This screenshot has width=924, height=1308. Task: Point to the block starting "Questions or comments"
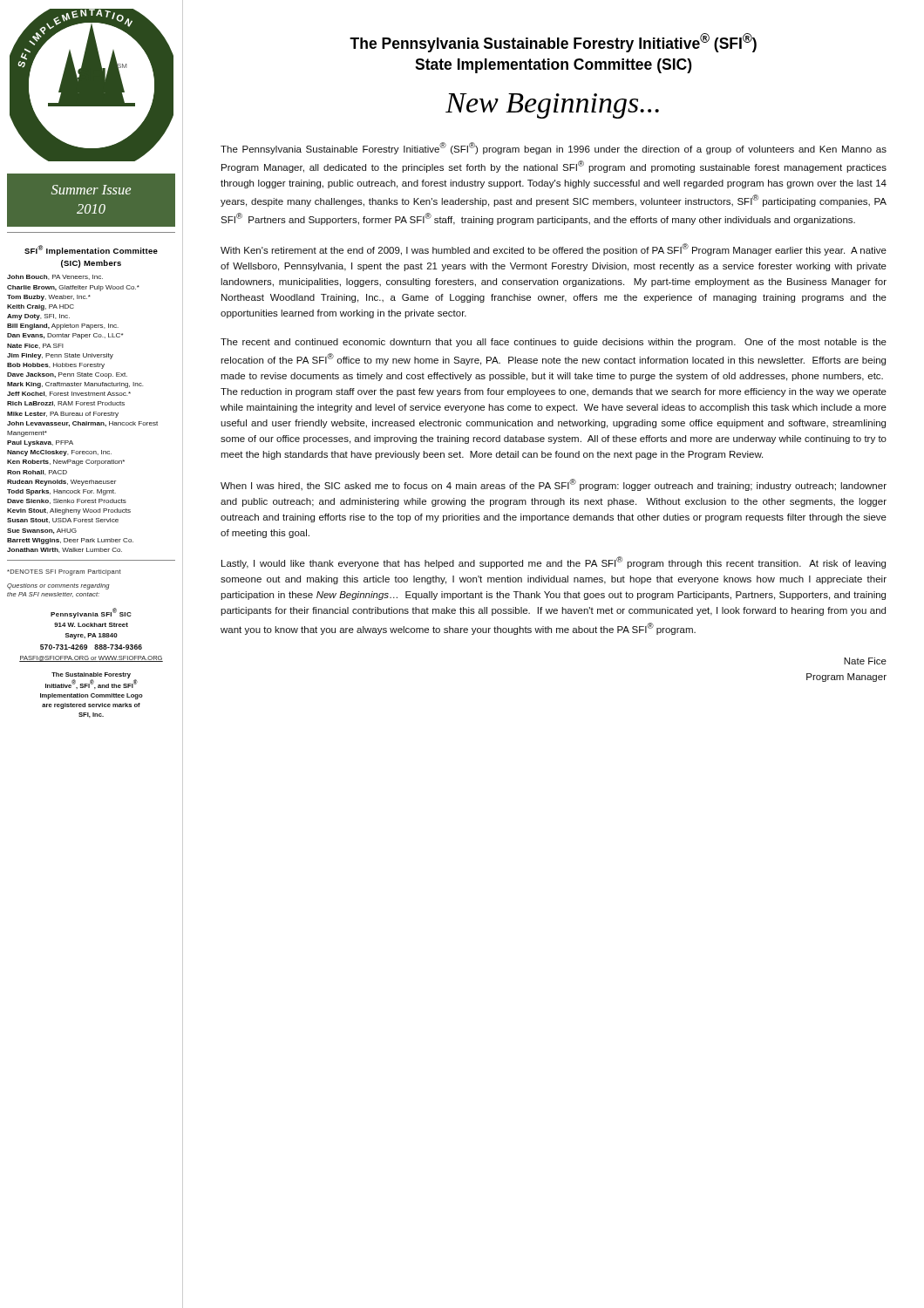tap(58, 590)
